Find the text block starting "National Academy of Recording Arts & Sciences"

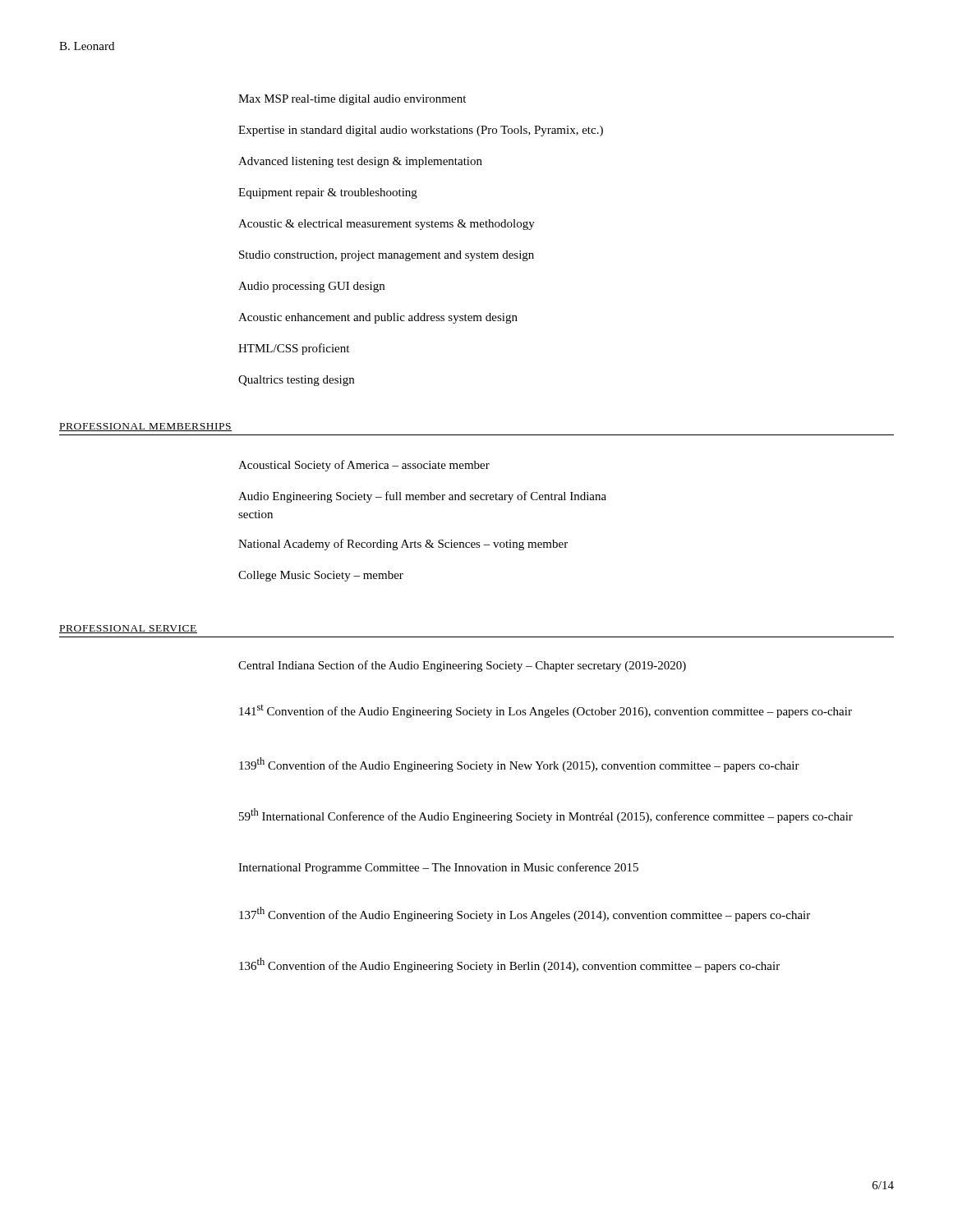[x=403, y=544]
